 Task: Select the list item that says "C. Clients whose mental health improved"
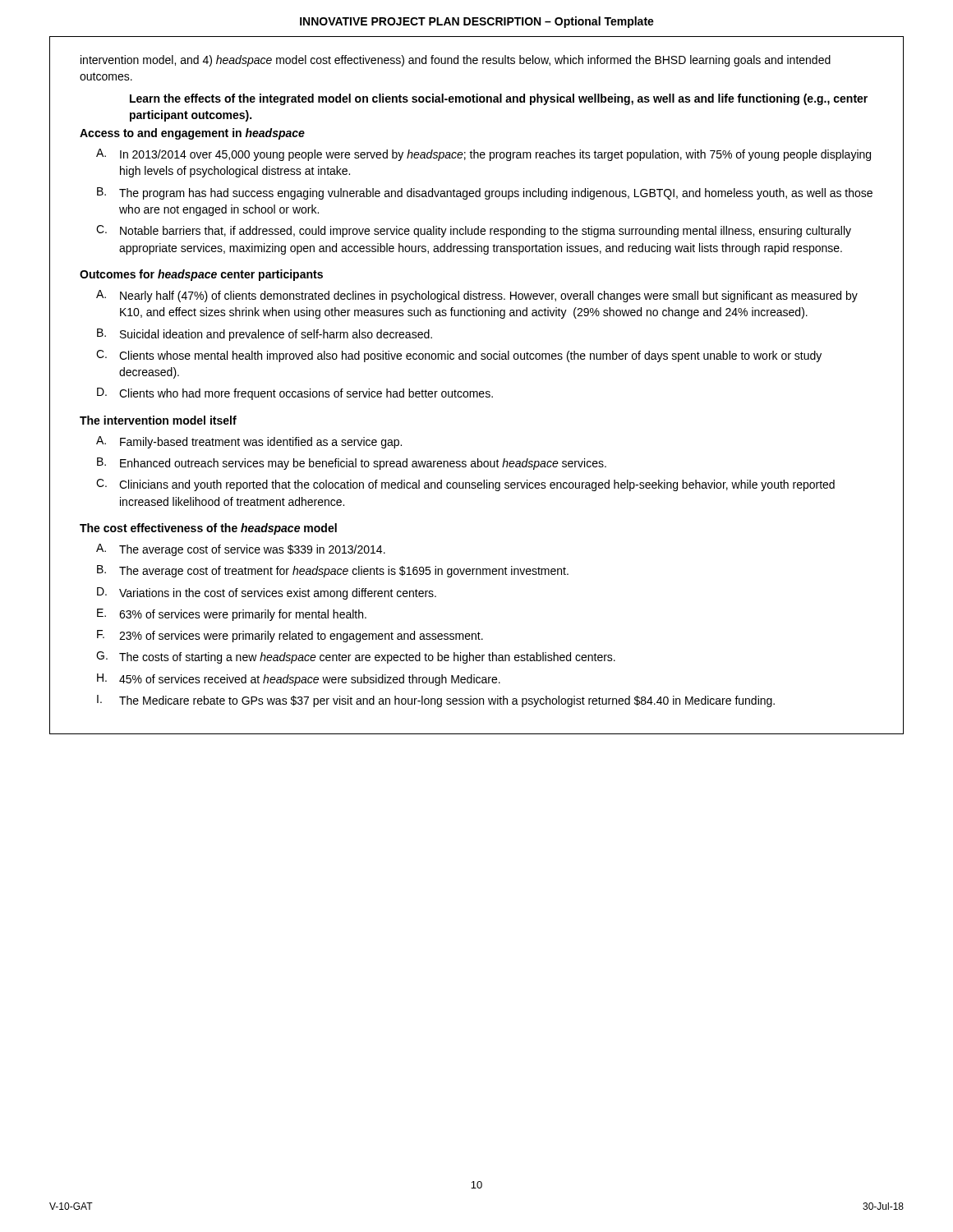click(x=485, y=364)
